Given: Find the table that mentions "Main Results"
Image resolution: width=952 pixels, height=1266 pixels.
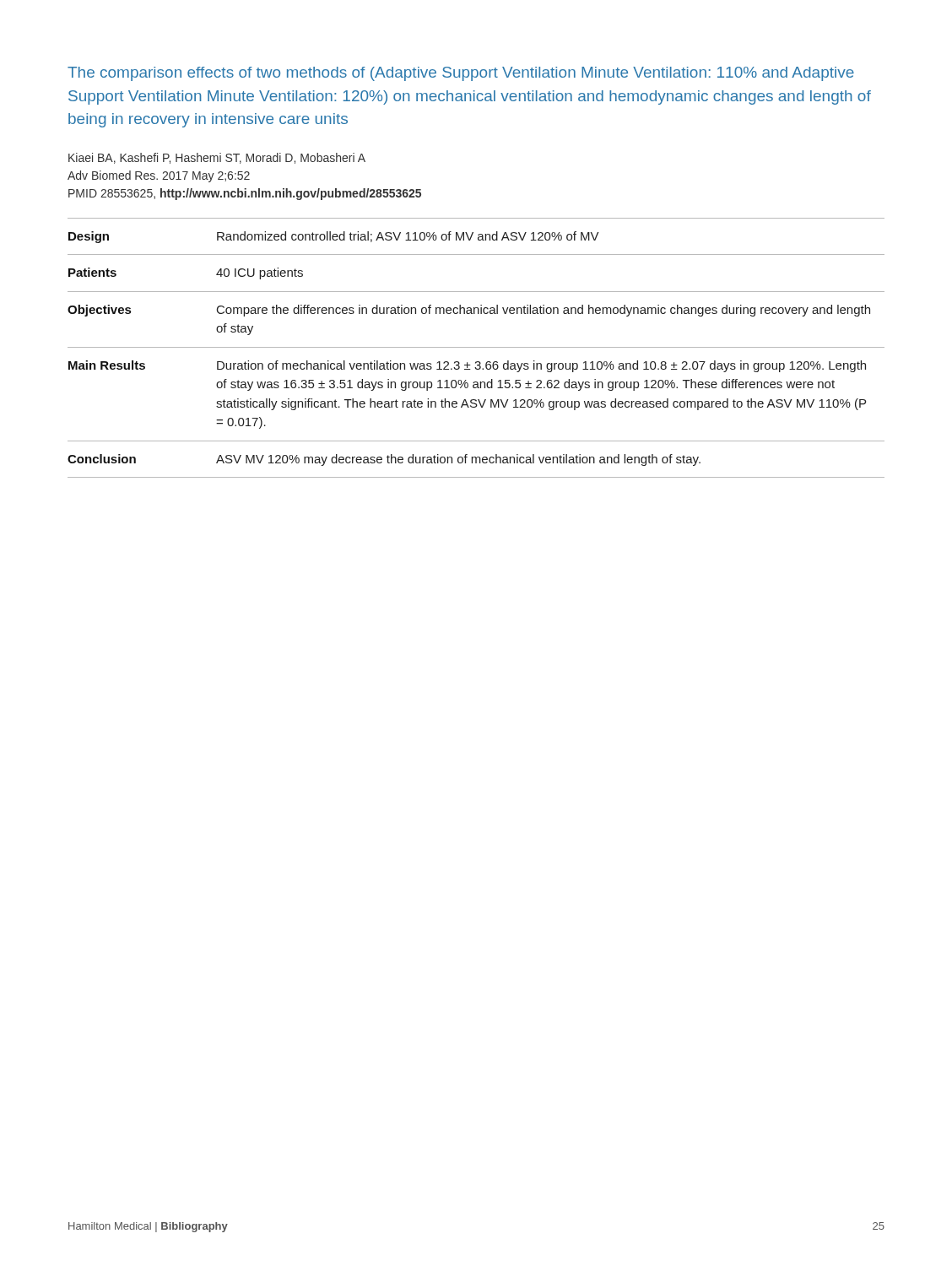Looking at the screenshot, I should 476,348.
